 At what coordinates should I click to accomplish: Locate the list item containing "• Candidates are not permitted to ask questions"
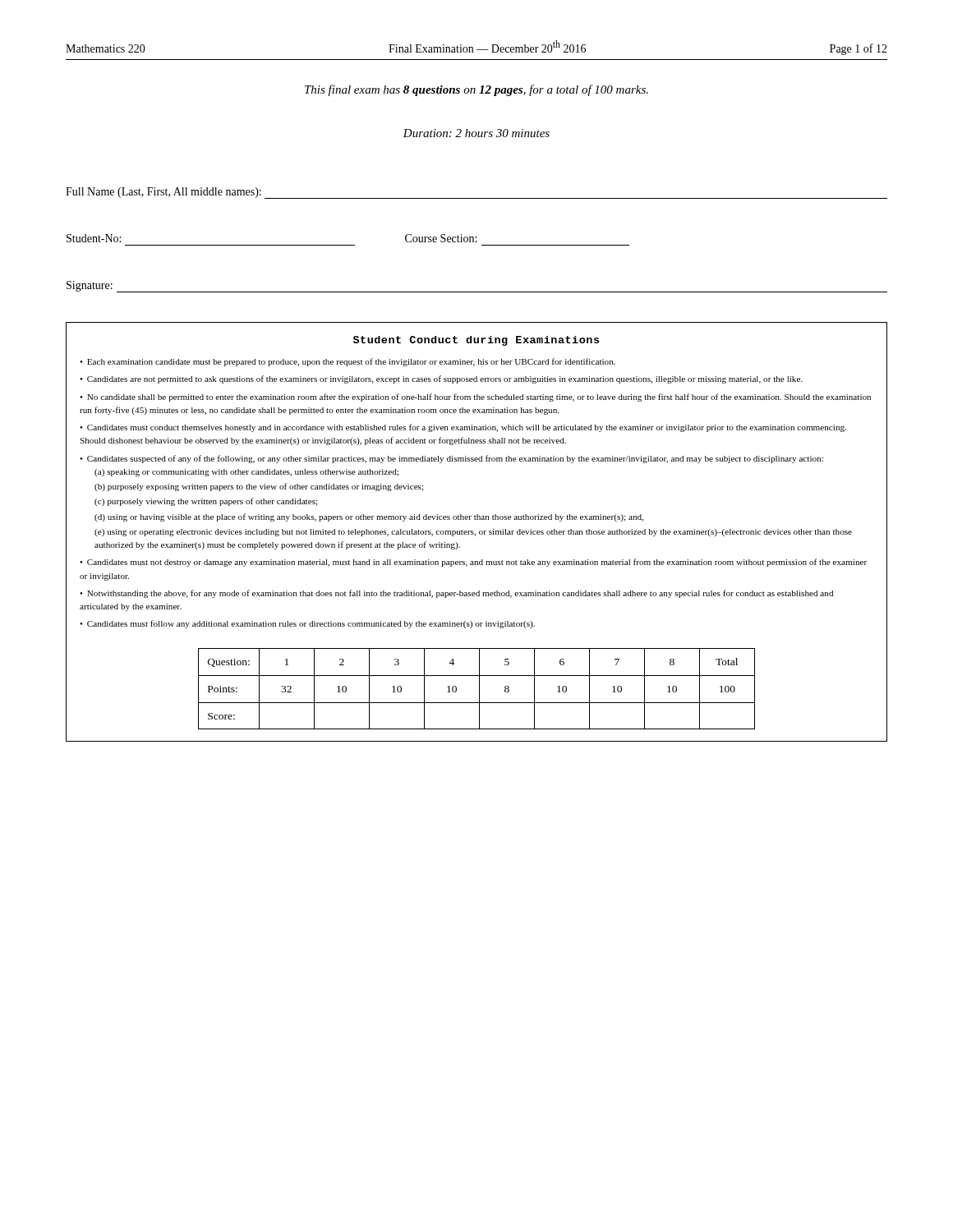point(441,379)
